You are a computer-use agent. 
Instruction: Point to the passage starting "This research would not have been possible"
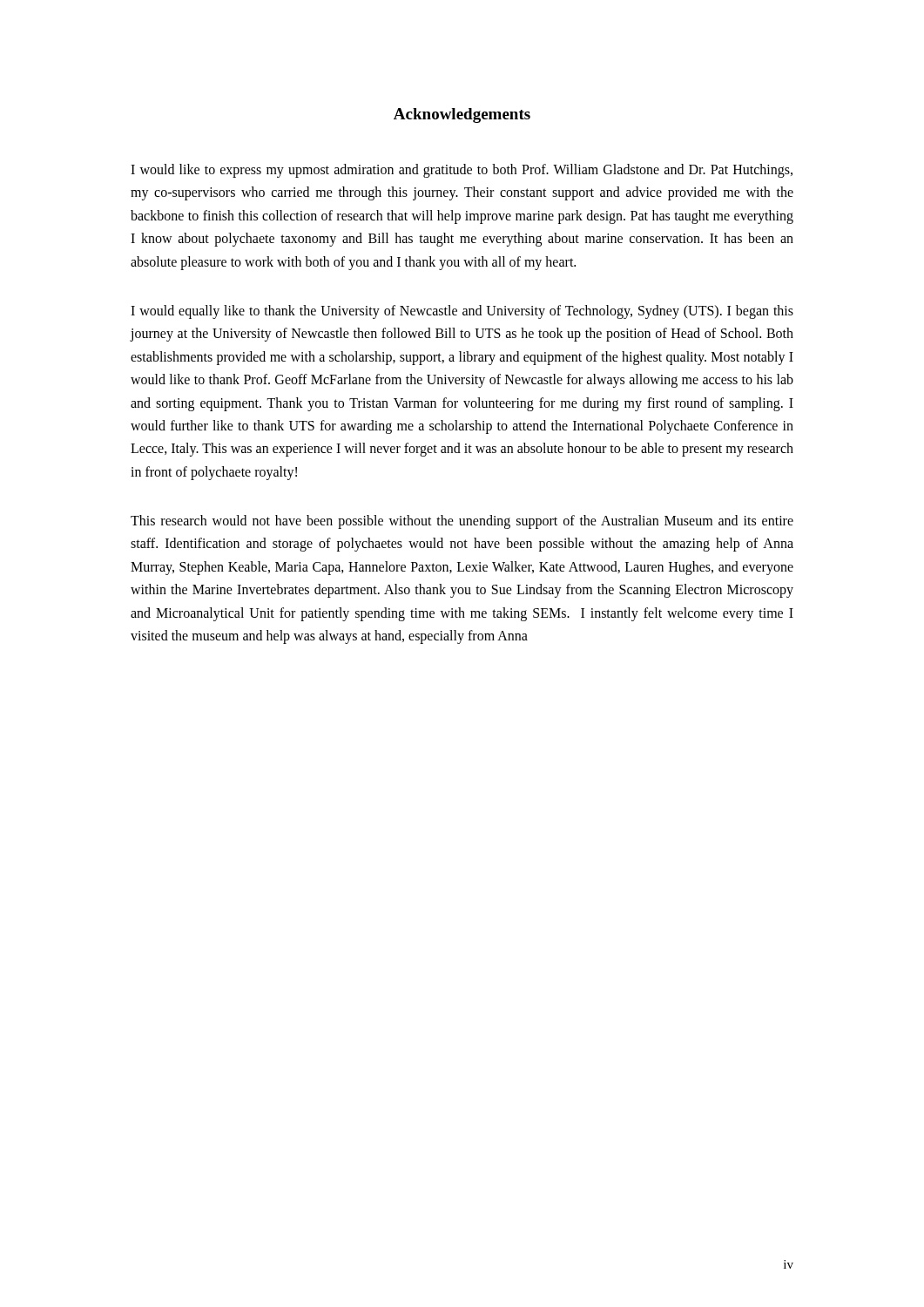coord(462,578)
